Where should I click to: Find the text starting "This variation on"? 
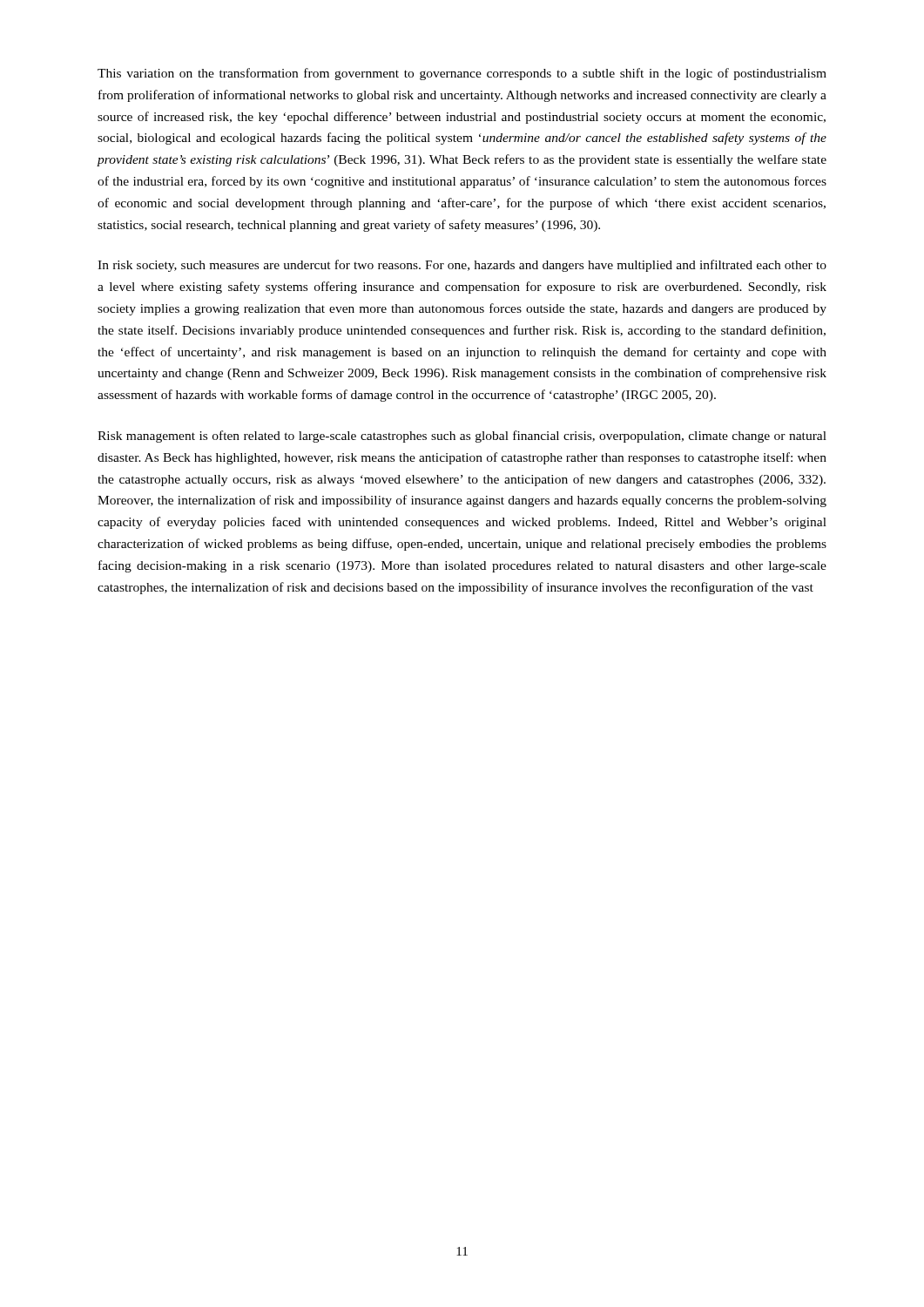pos(462,148)
